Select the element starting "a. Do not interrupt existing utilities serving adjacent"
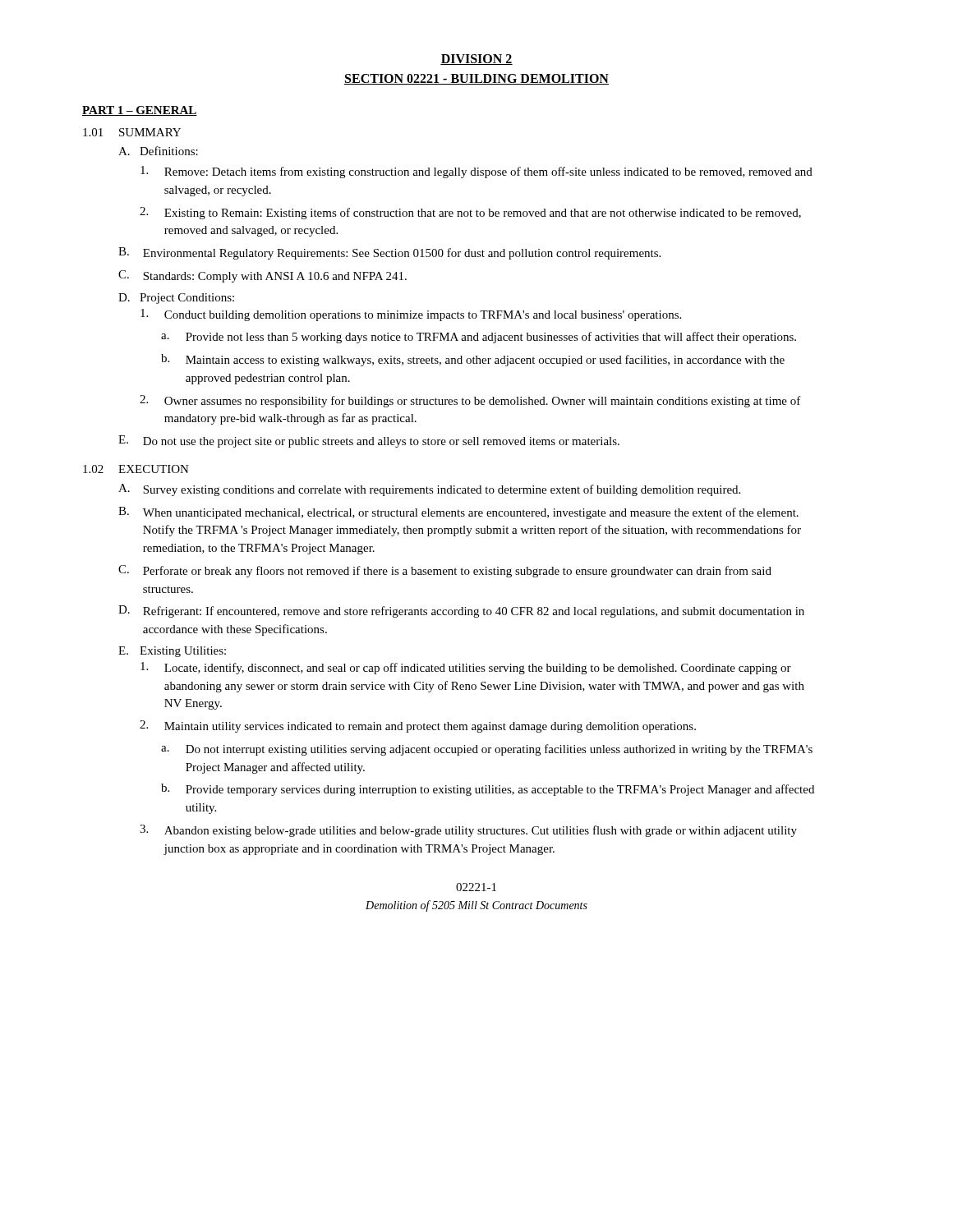This screenshot has width=953, height=1232. tap(489, 759)
